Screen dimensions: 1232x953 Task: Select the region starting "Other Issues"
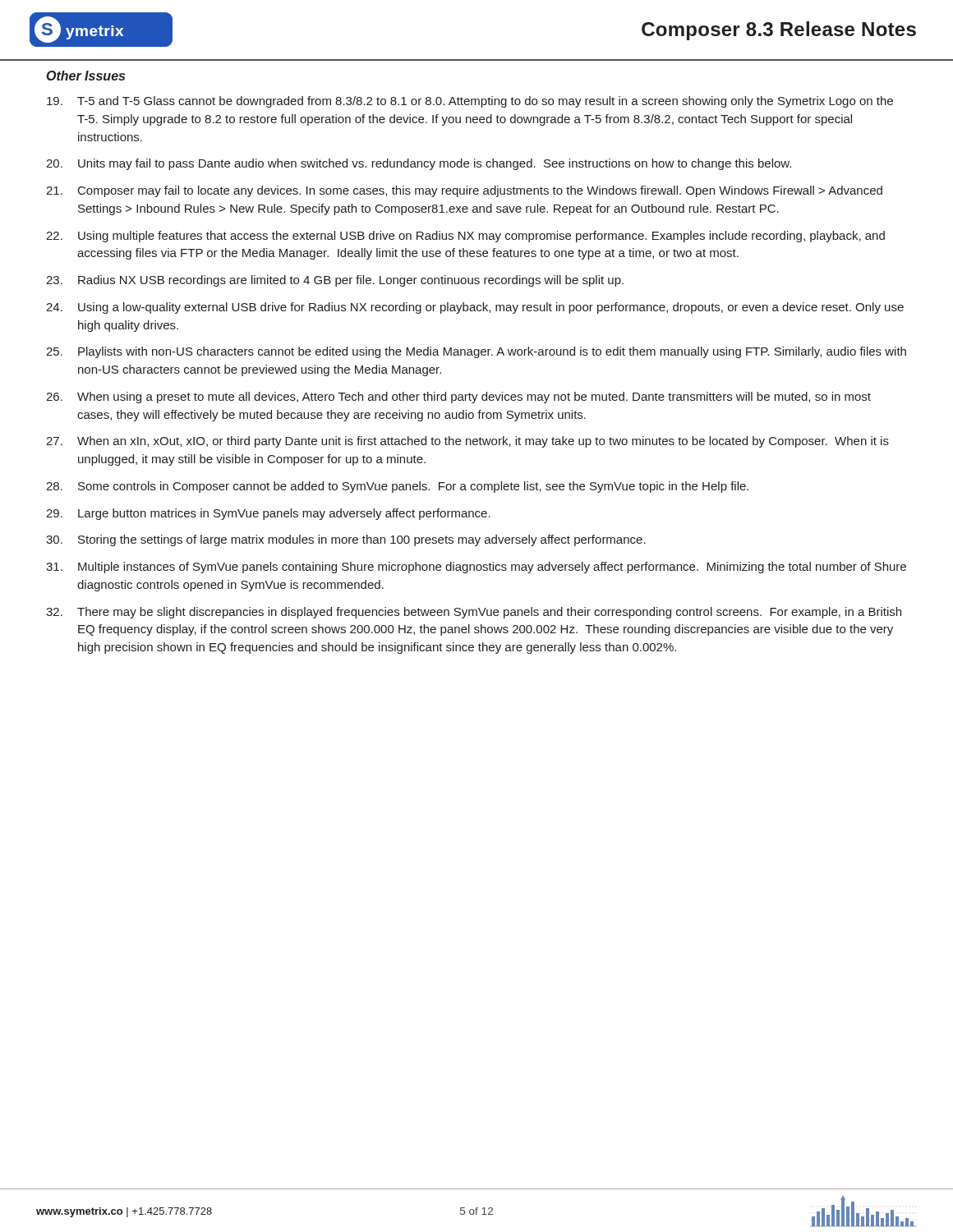click(86, 76)
